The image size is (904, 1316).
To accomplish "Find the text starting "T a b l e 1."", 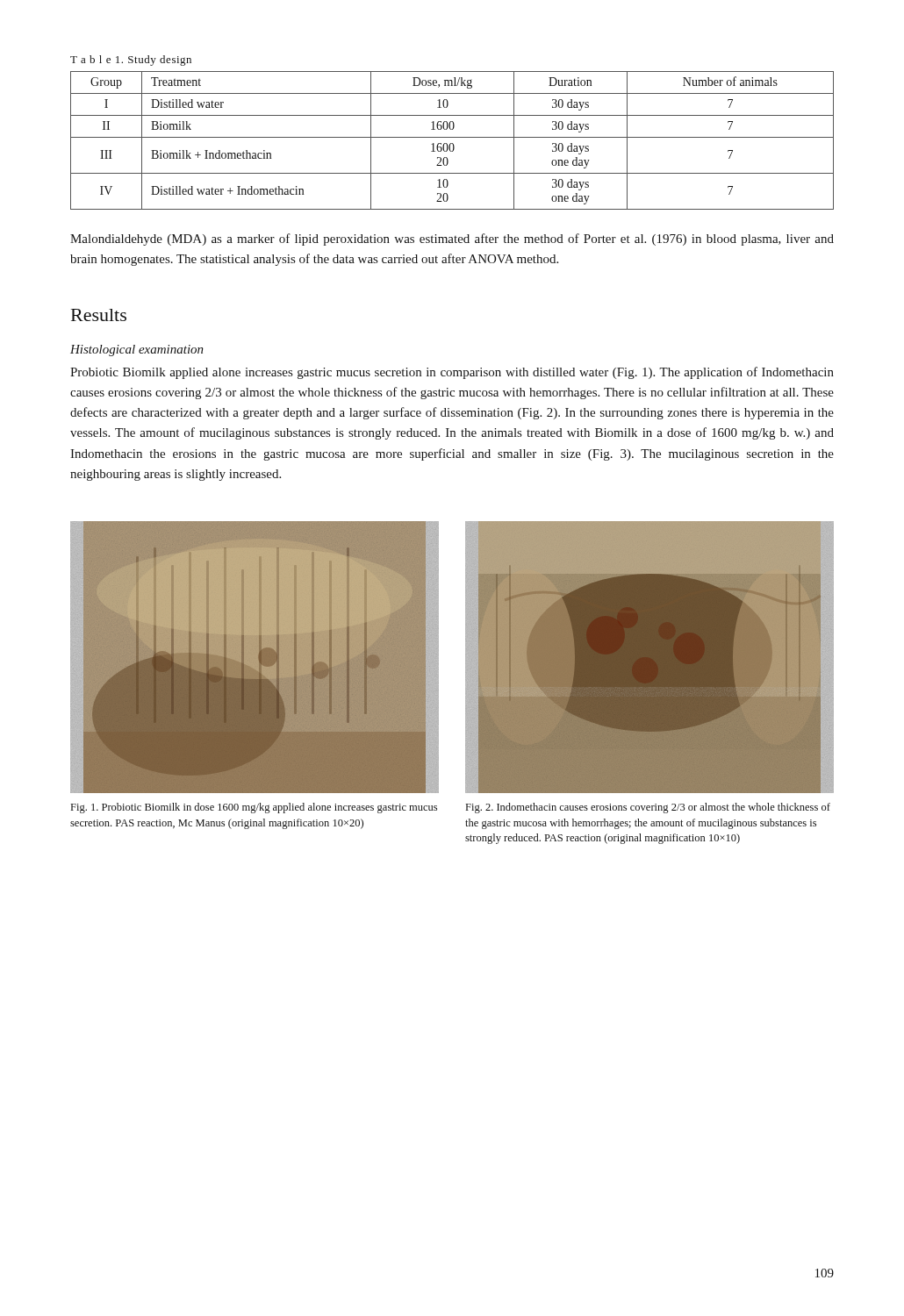I will [131, 59].
